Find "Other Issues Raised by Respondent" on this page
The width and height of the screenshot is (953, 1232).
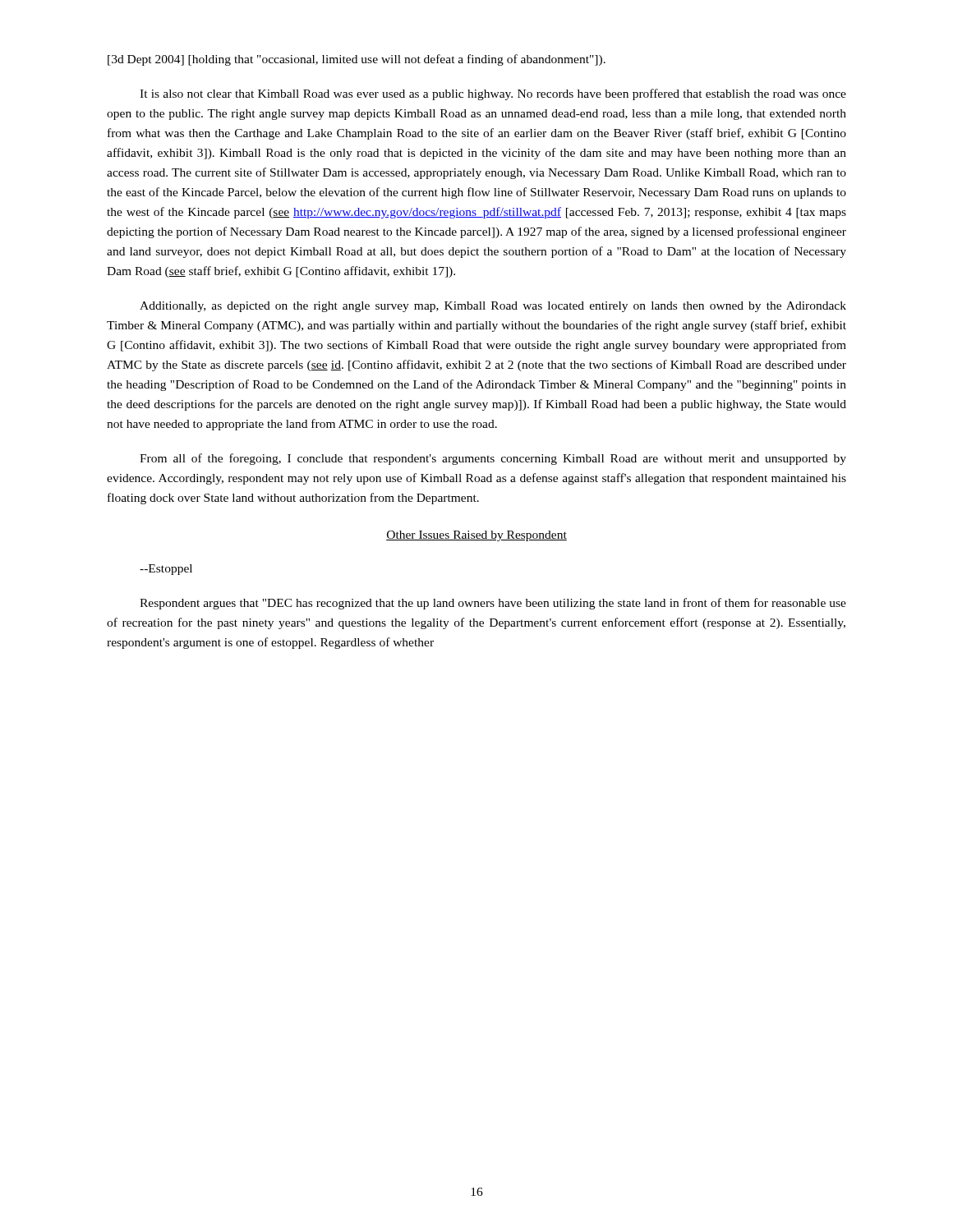click(x=476, y=535)
